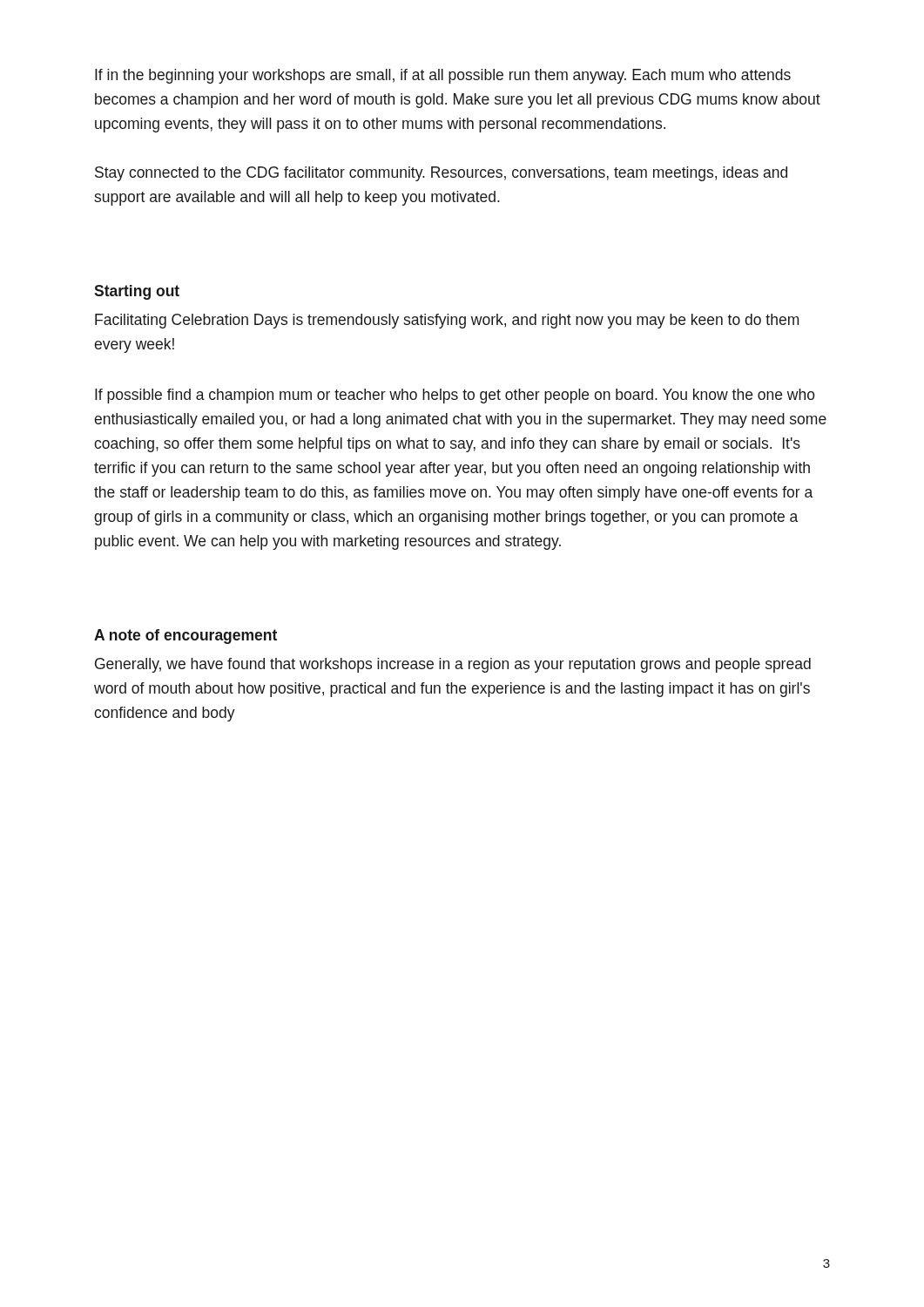The image size is (924, 1307).
Task: Locate the element starting "Starting out"
Action: click(x=137, y=291)
